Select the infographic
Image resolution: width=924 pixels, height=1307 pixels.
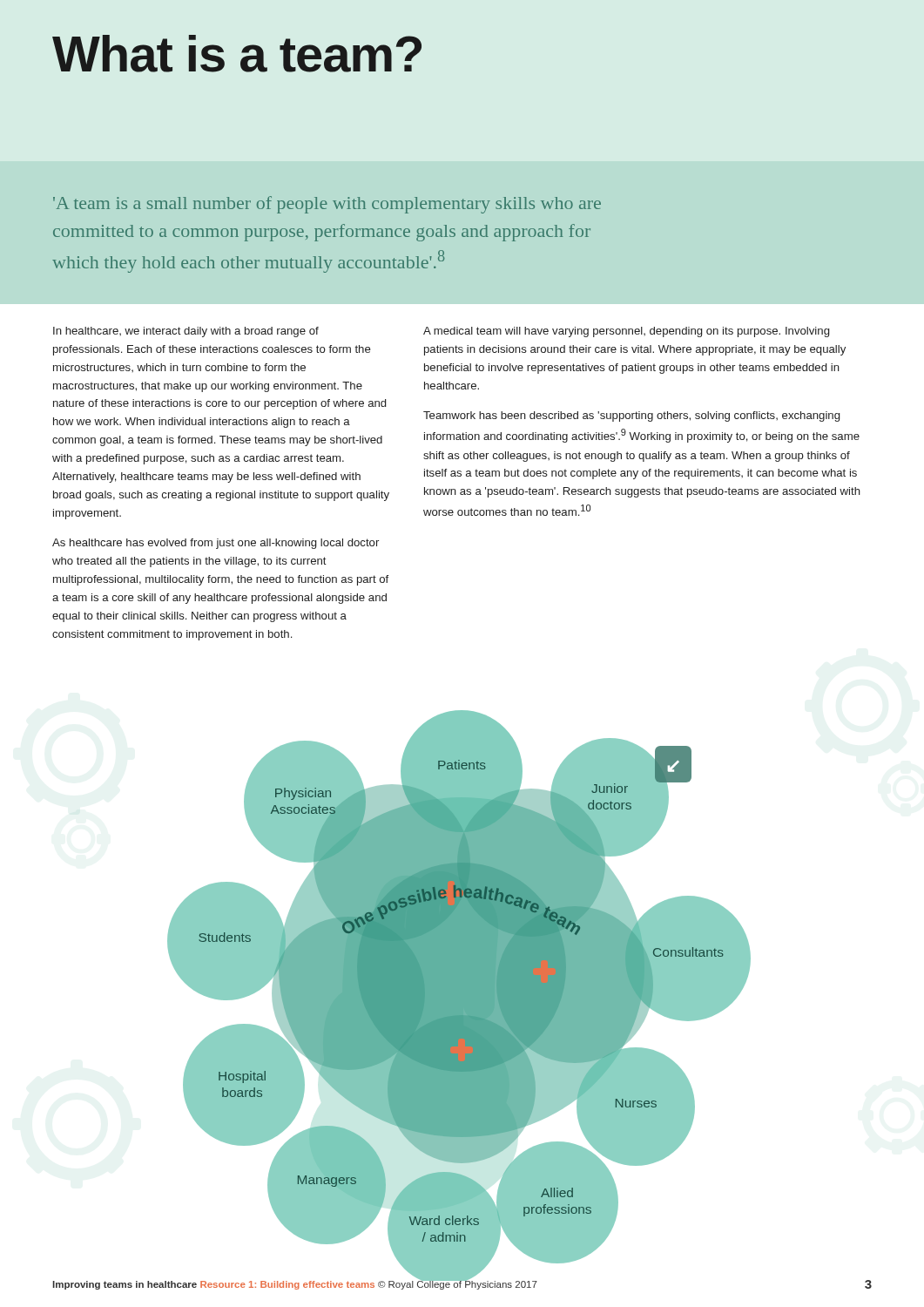[x=462, y=950]
